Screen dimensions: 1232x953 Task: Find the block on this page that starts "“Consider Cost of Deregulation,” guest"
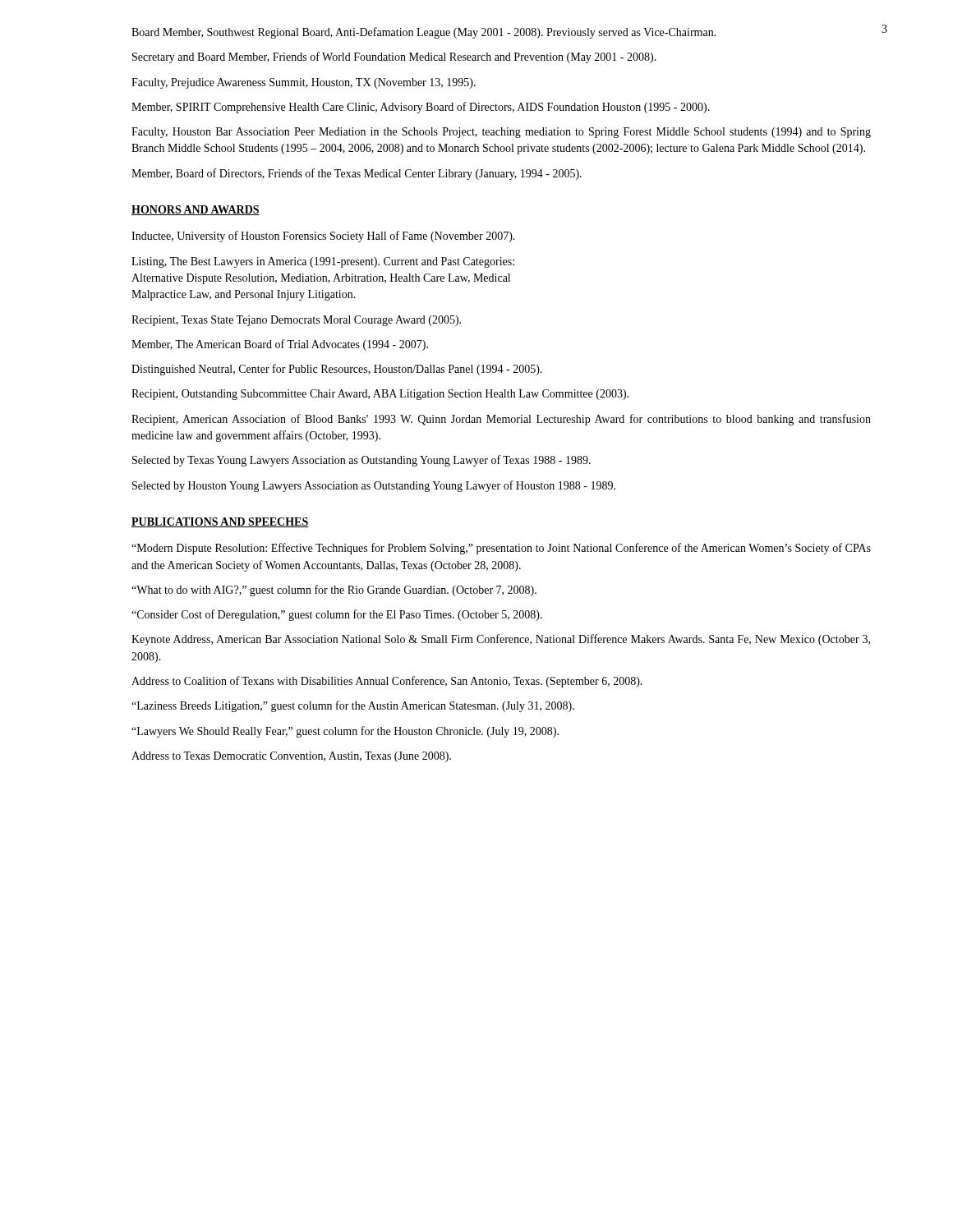click(x=337, y=615)
